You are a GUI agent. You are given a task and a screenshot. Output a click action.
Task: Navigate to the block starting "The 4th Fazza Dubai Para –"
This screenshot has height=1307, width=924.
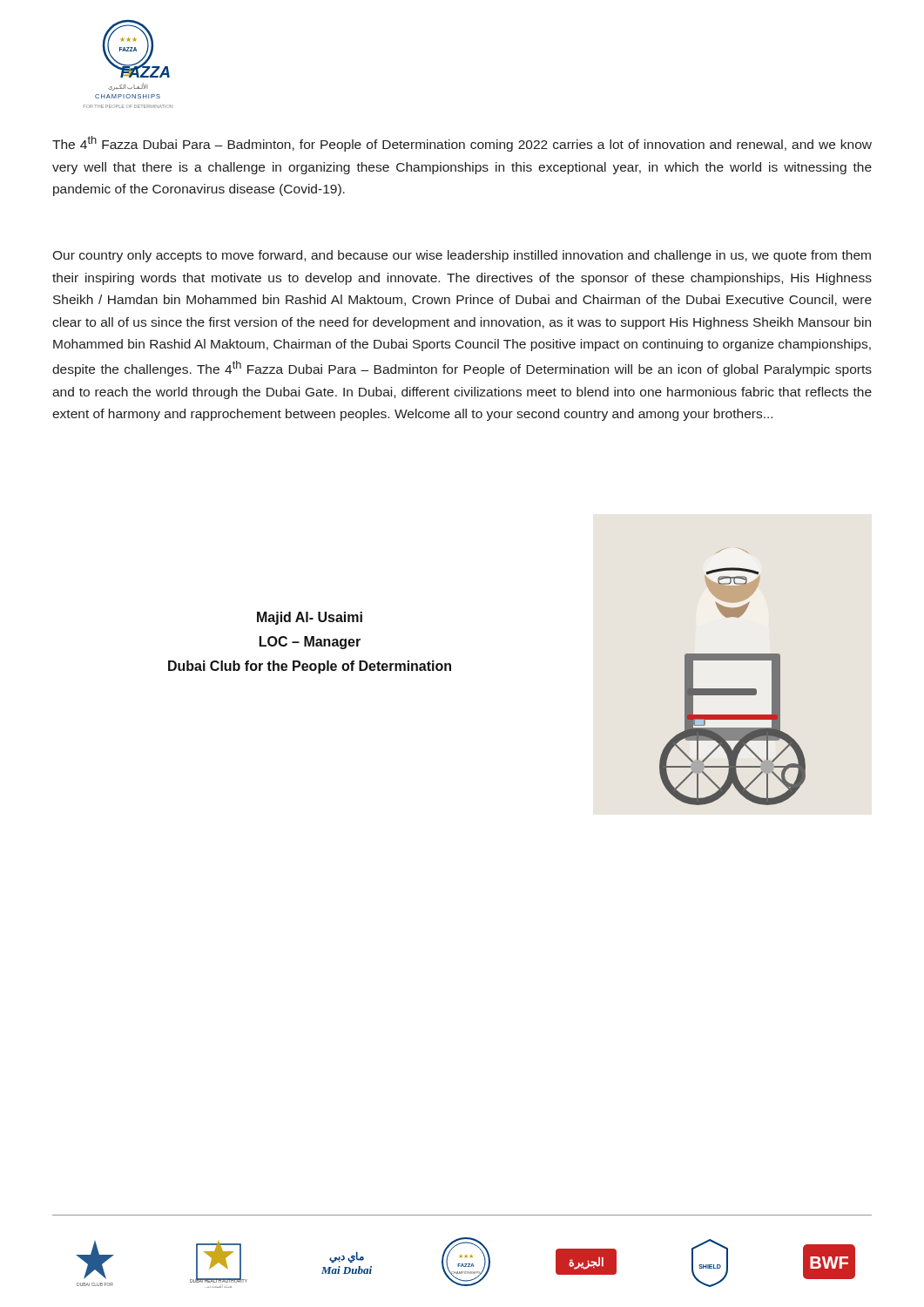point(462,165)
